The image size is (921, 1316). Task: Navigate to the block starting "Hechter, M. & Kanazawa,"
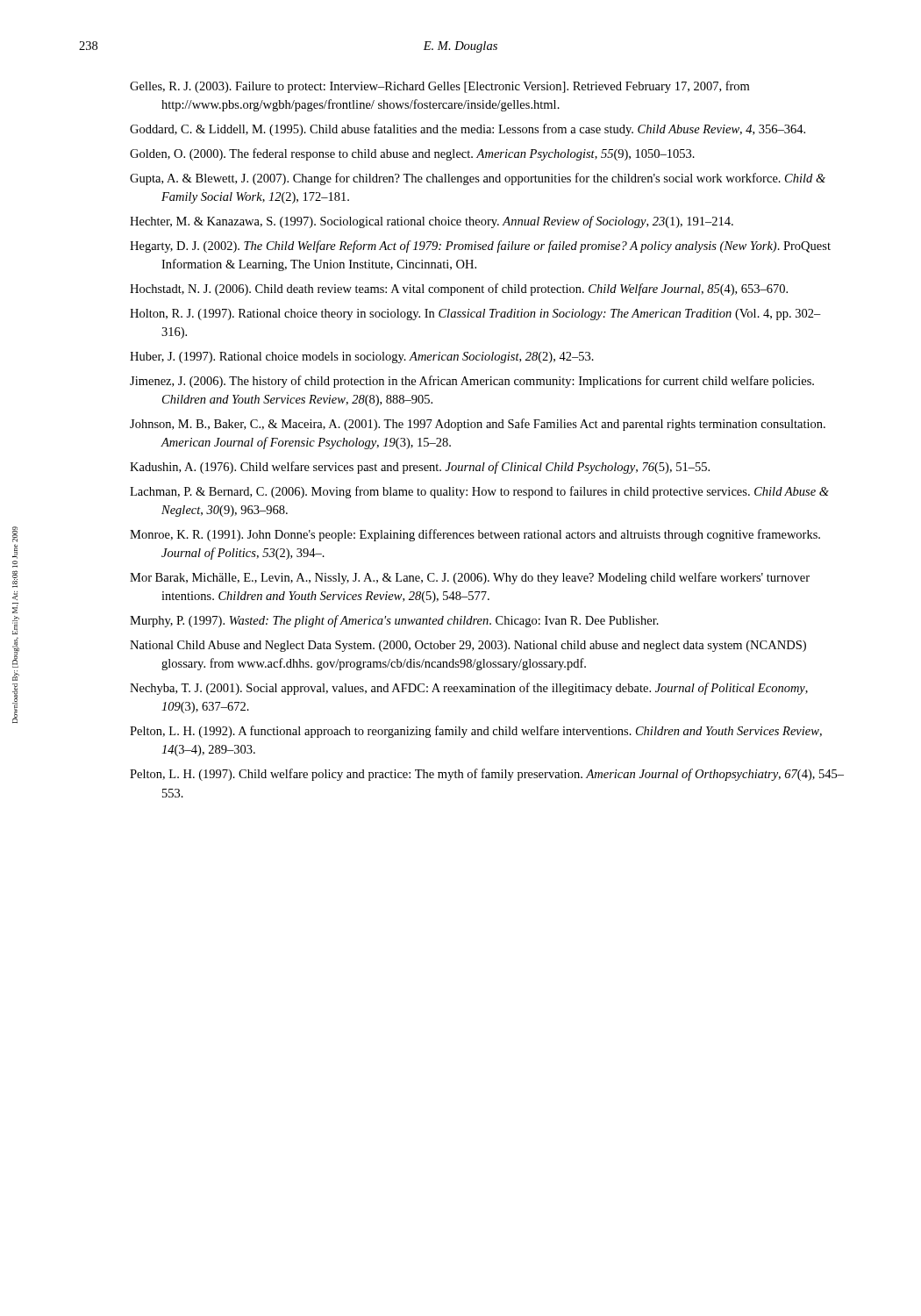[x=432, y=221]
